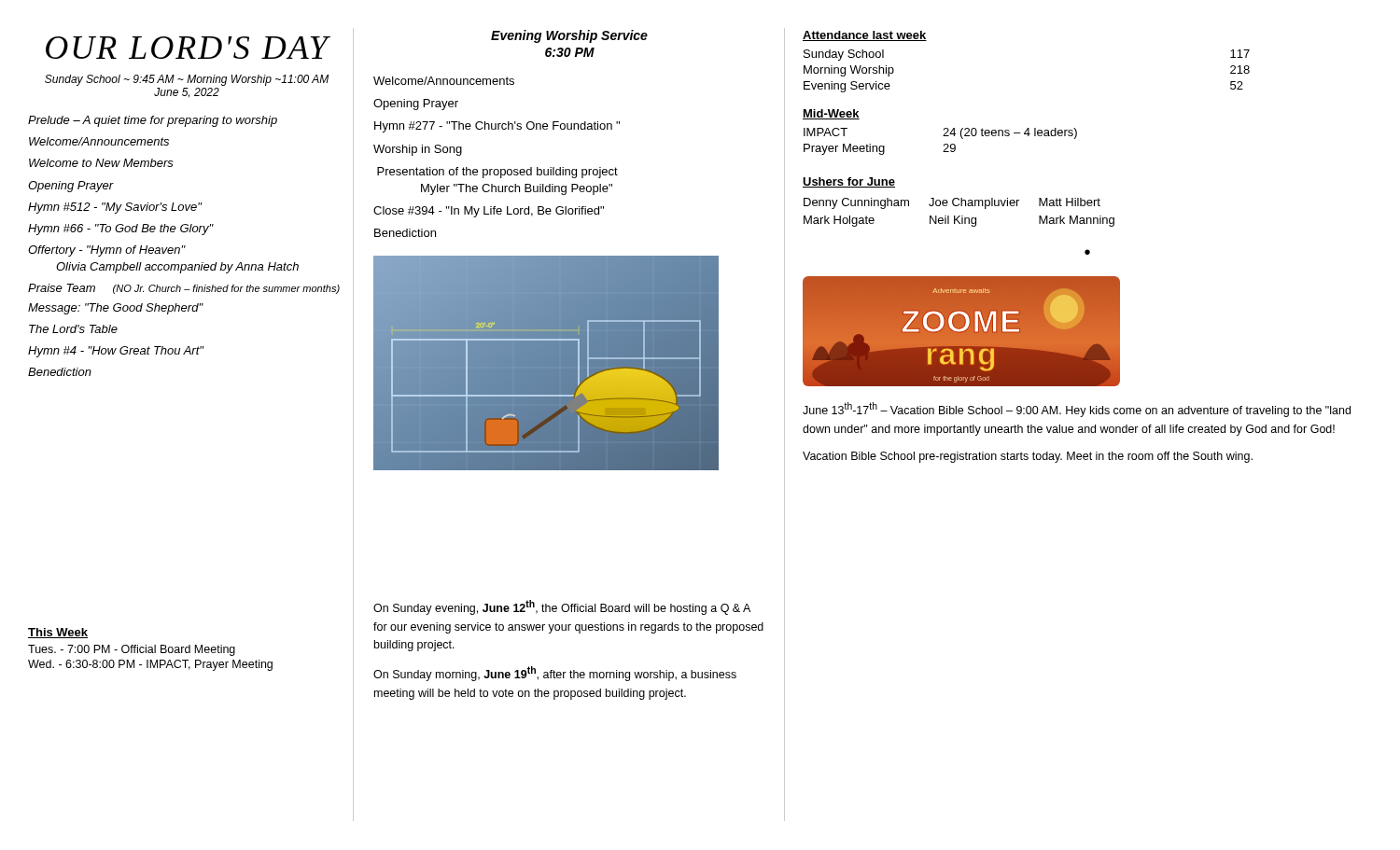Viewport: 1400px width, 850px height.
Task: Click on the region starting "Praise Team (NO Jr. Church –"
Action: pyautogui.click(x=184, y=287)
